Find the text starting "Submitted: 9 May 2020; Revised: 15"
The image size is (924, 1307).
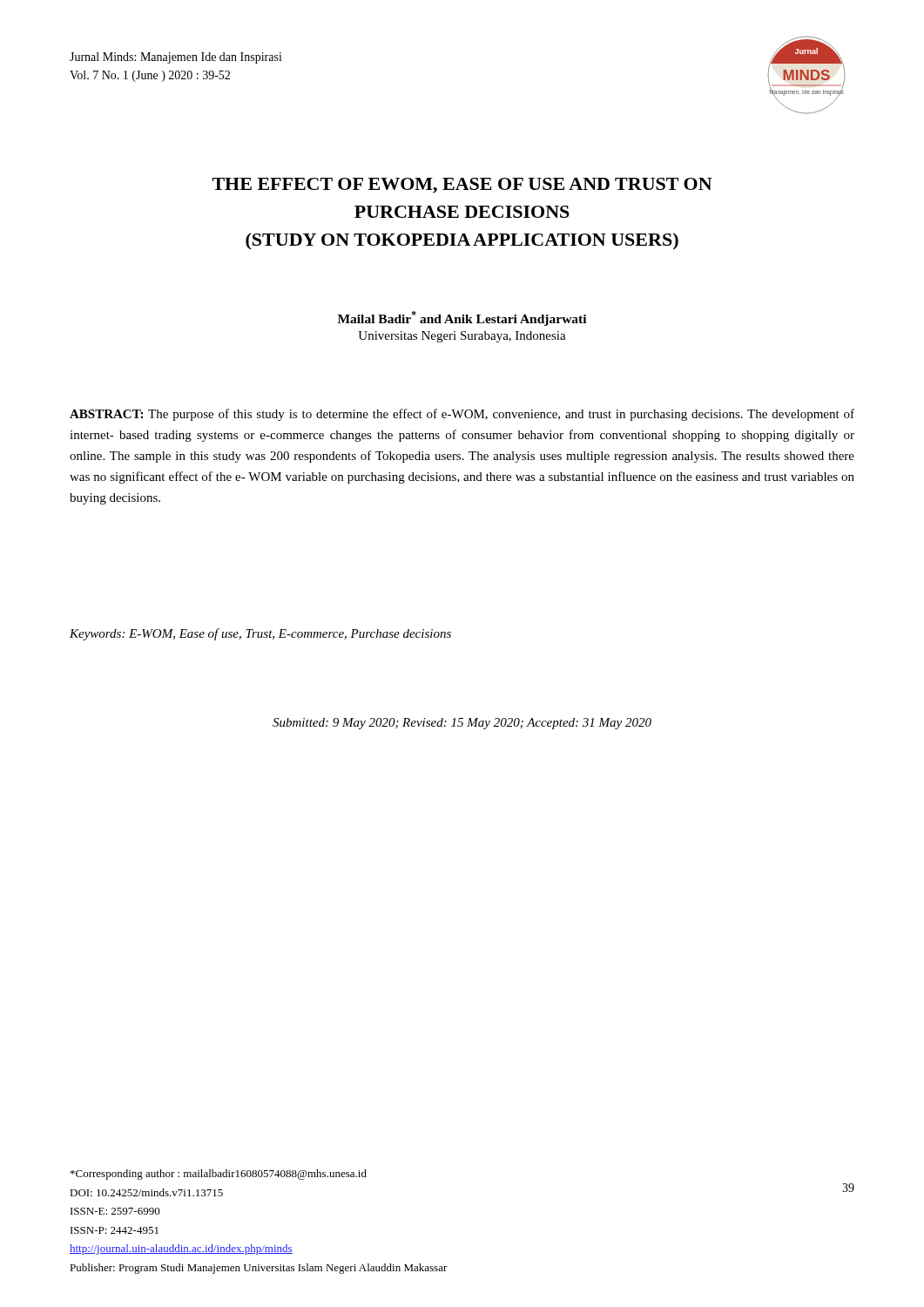tap(462, 722)
